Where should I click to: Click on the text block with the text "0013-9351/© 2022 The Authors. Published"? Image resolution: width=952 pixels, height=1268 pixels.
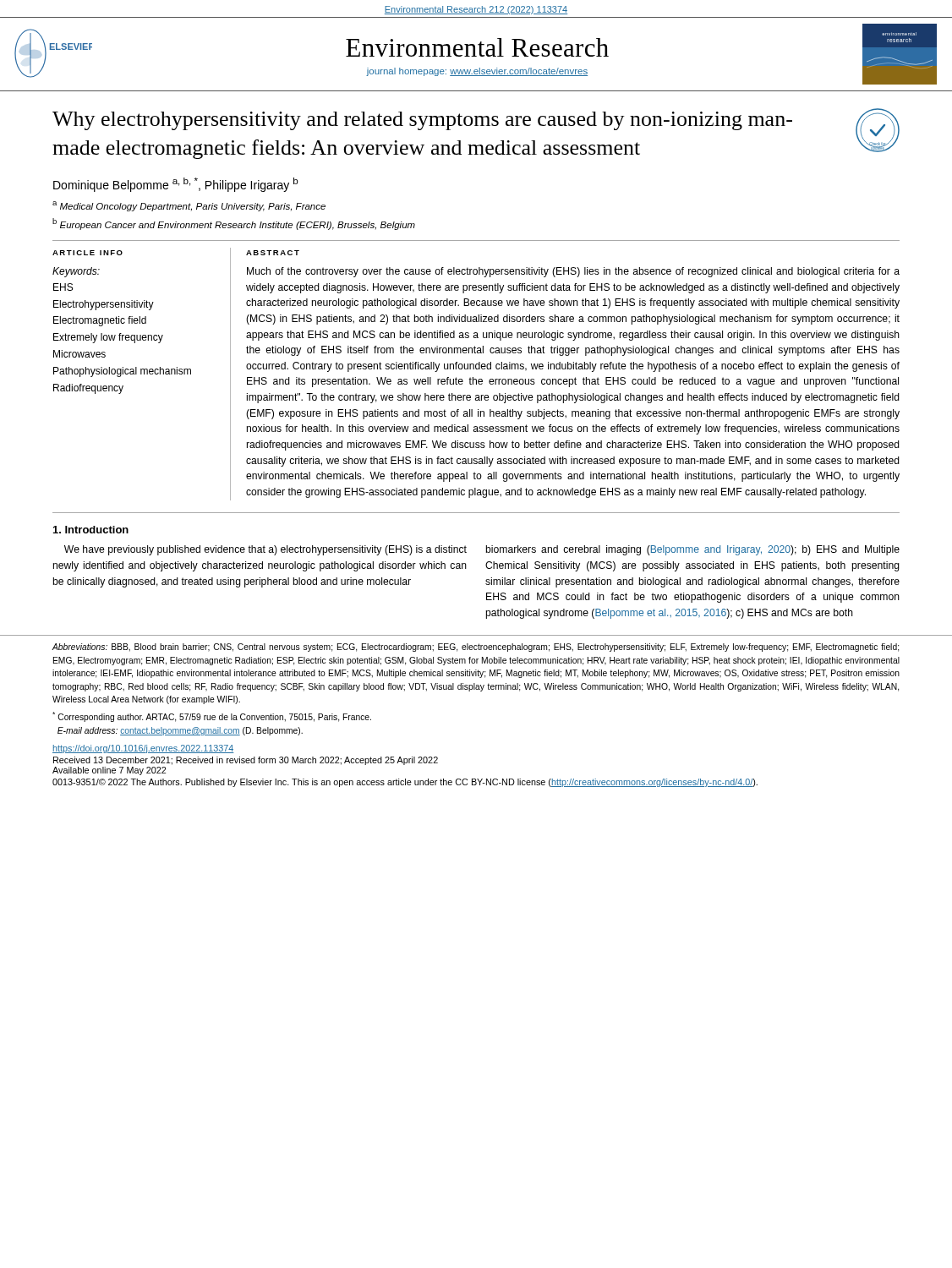(x=405, y=782)
